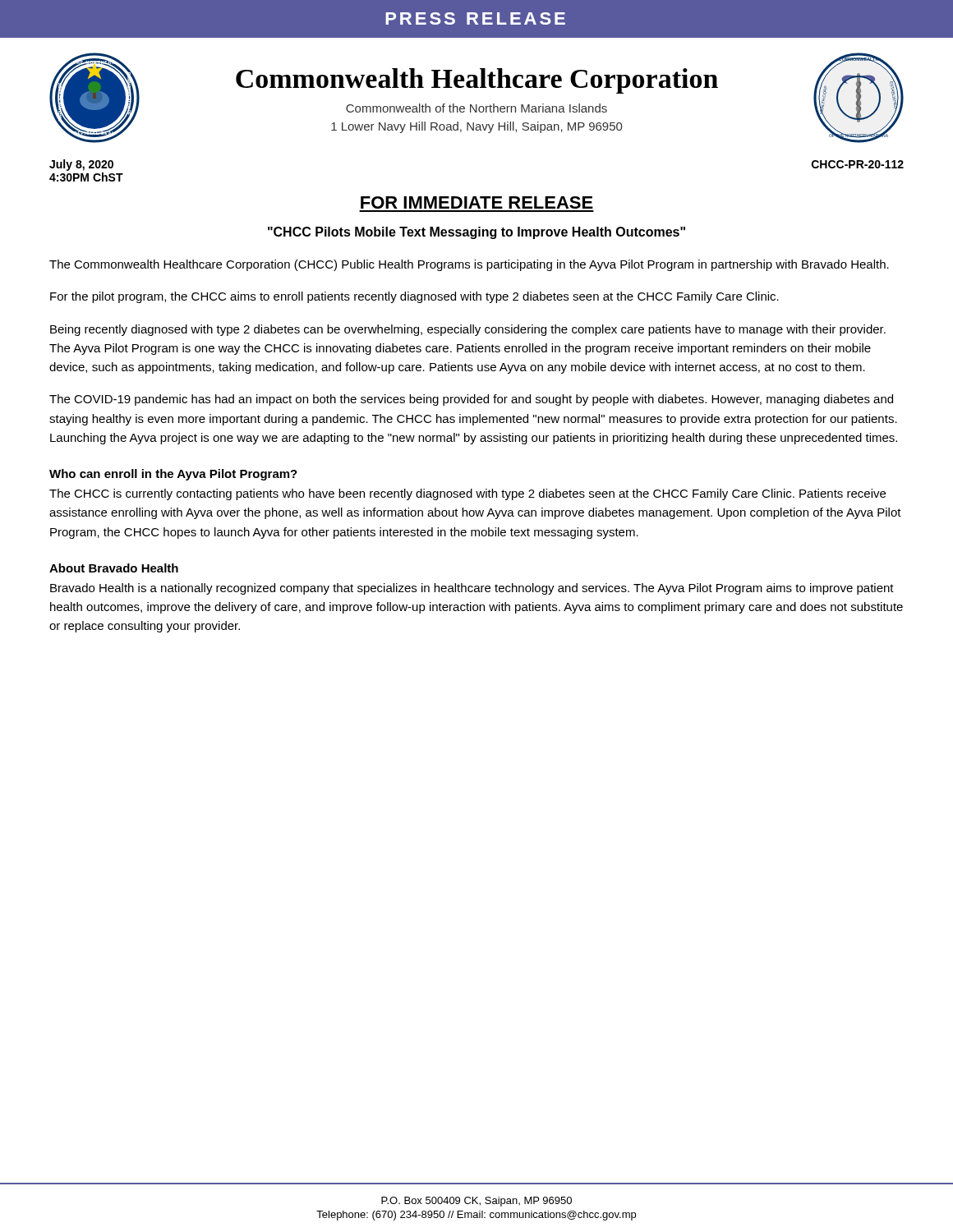Click the passage that begins "The COVID-19 pandemic has had an"

pyautogui.click(x=476, y=418)
